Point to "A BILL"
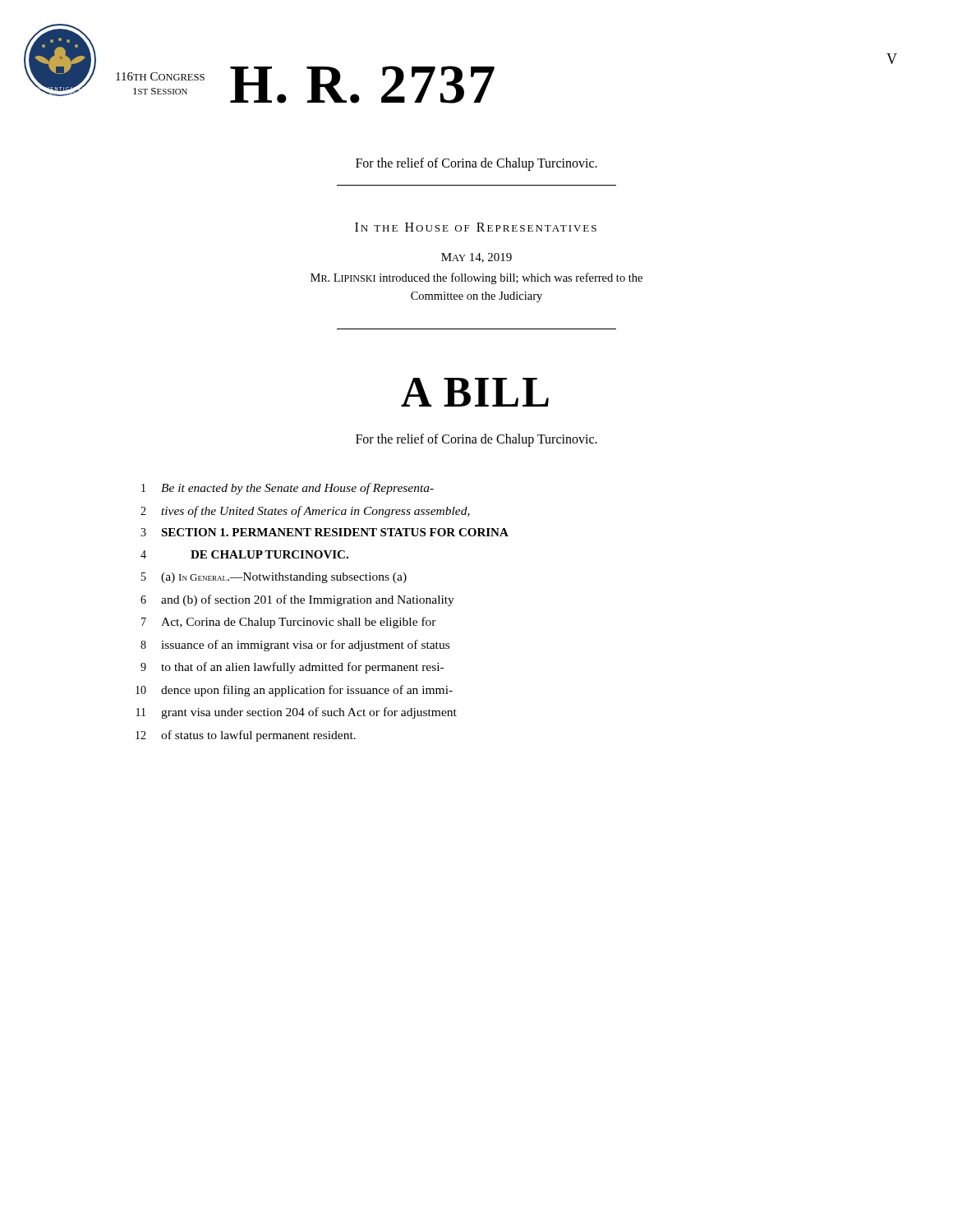 [x=476, y=392]
